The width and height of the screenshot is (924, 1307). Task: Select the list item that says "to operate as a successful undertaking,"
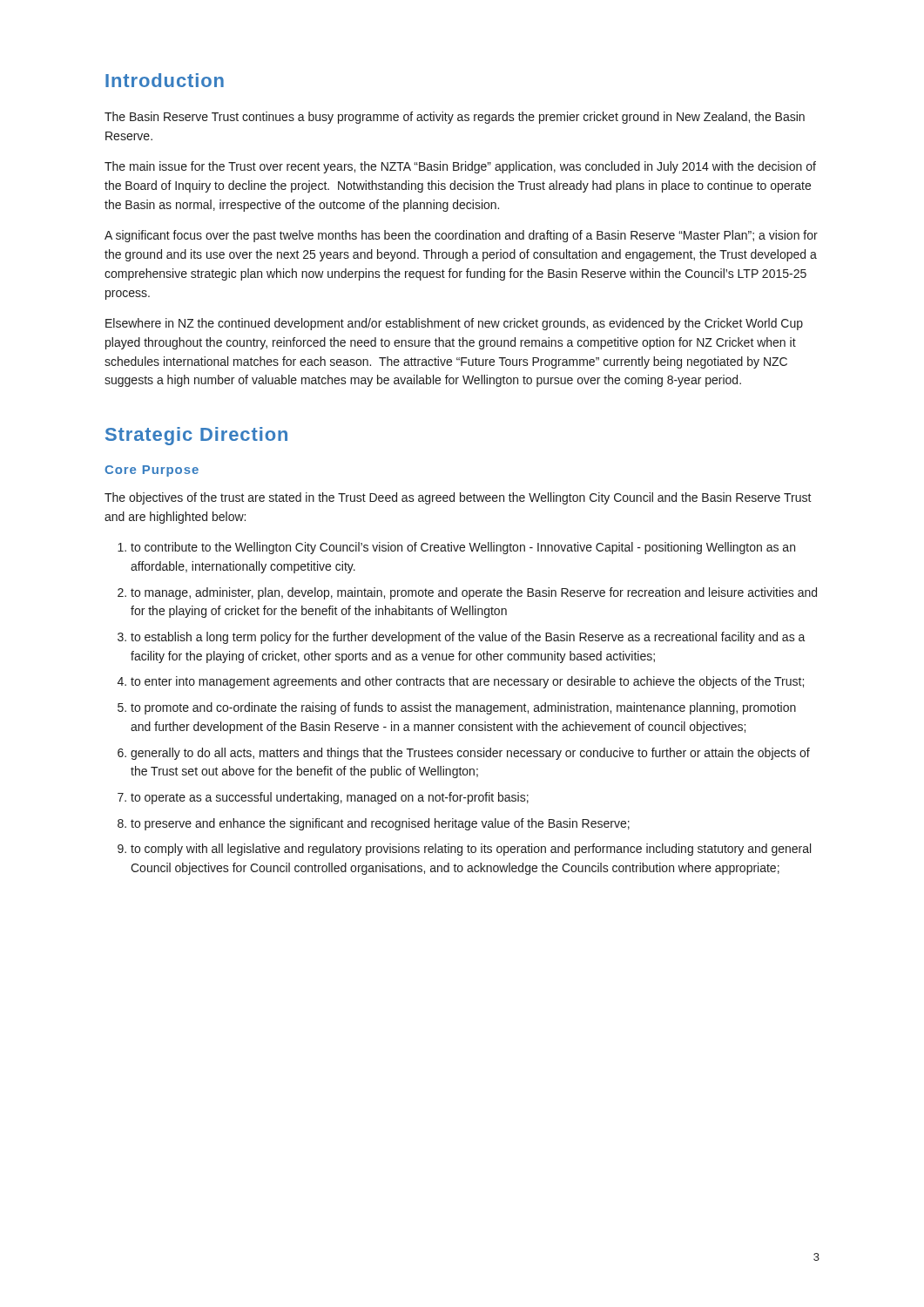(330, 797)
